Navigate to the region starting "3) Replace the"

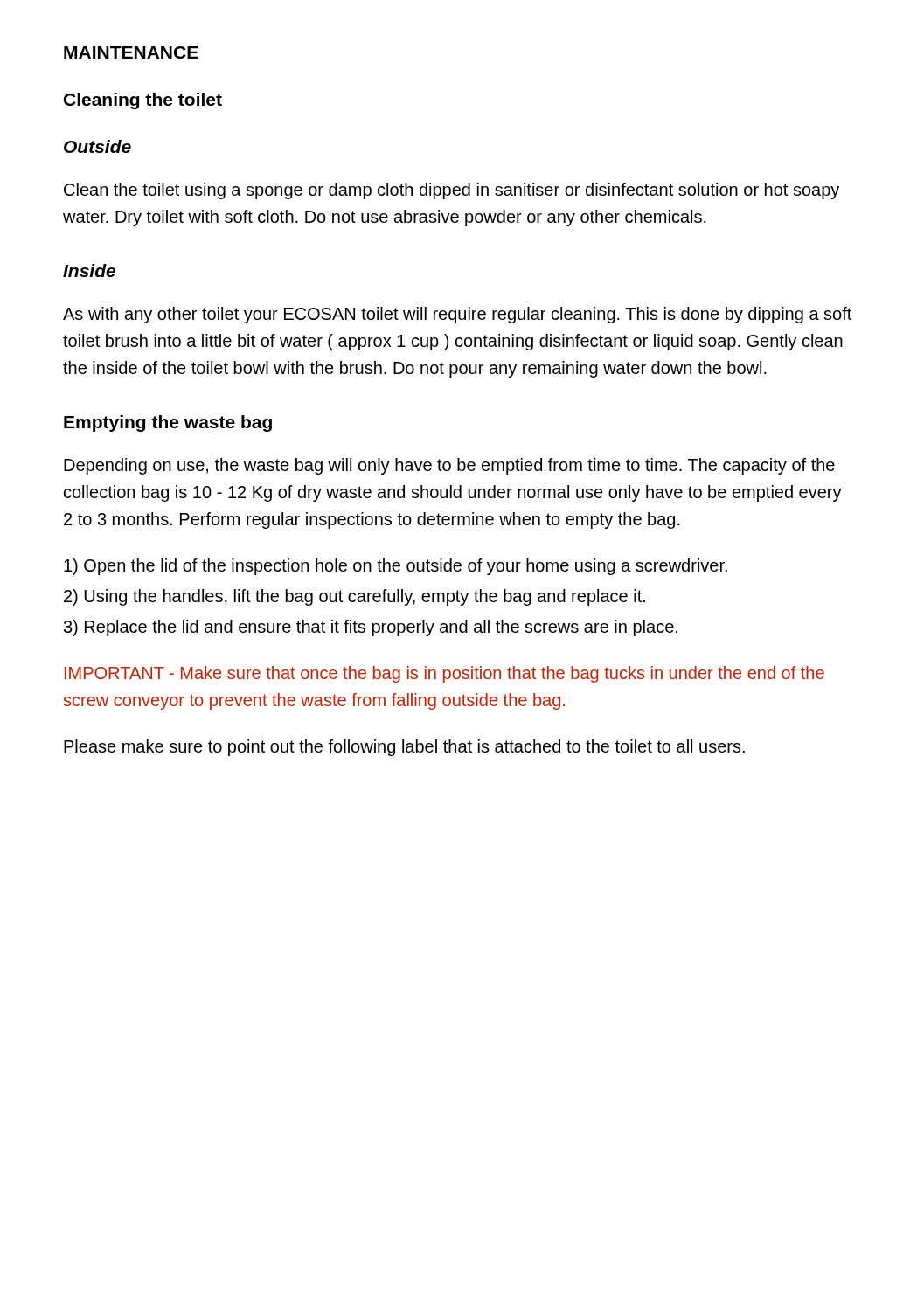[371, 627]
